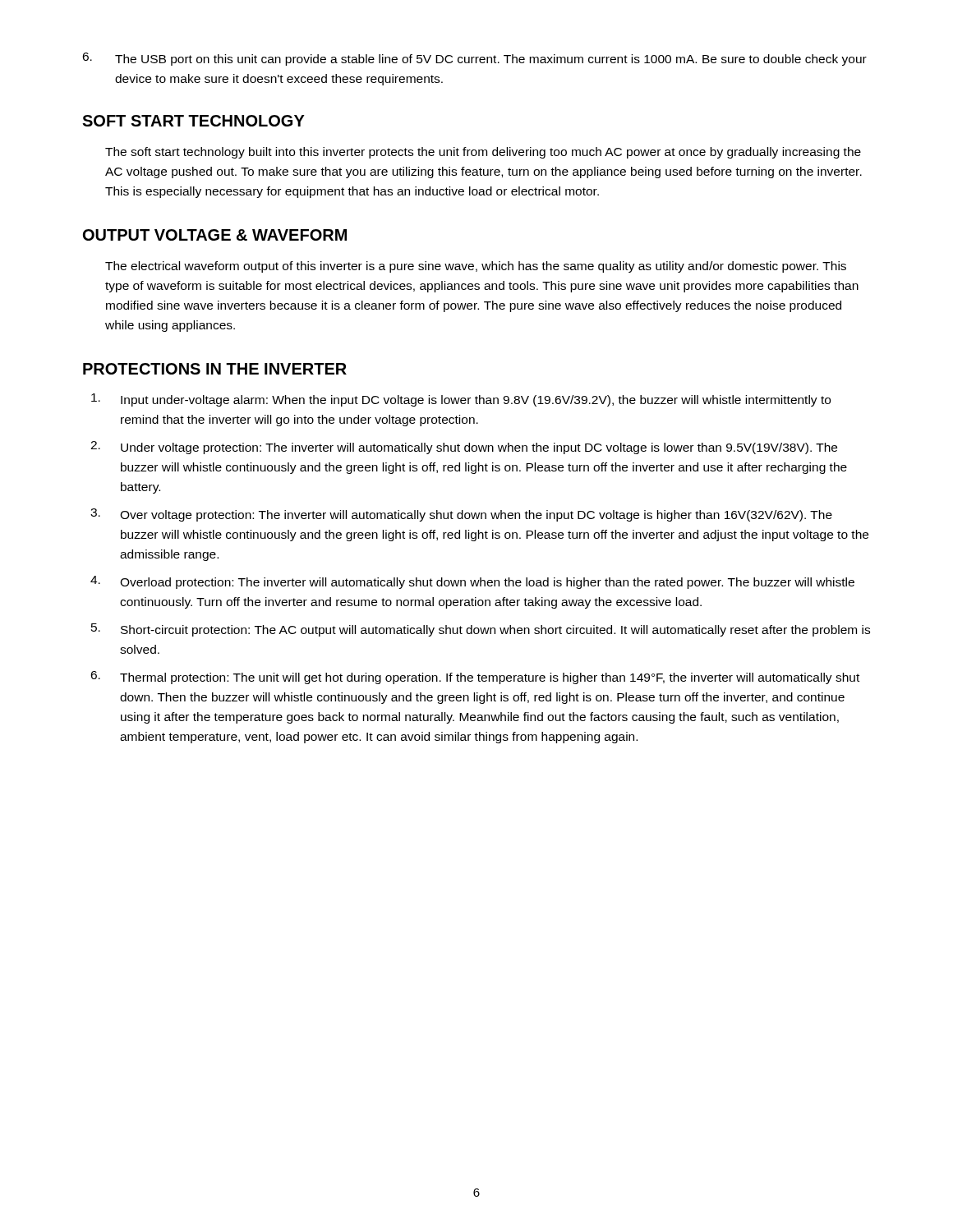Click the passage that begins "Input under-voltage alarm: When the input"
The height and width of the screenshot is (1232, 953).
tap(481, 410)
